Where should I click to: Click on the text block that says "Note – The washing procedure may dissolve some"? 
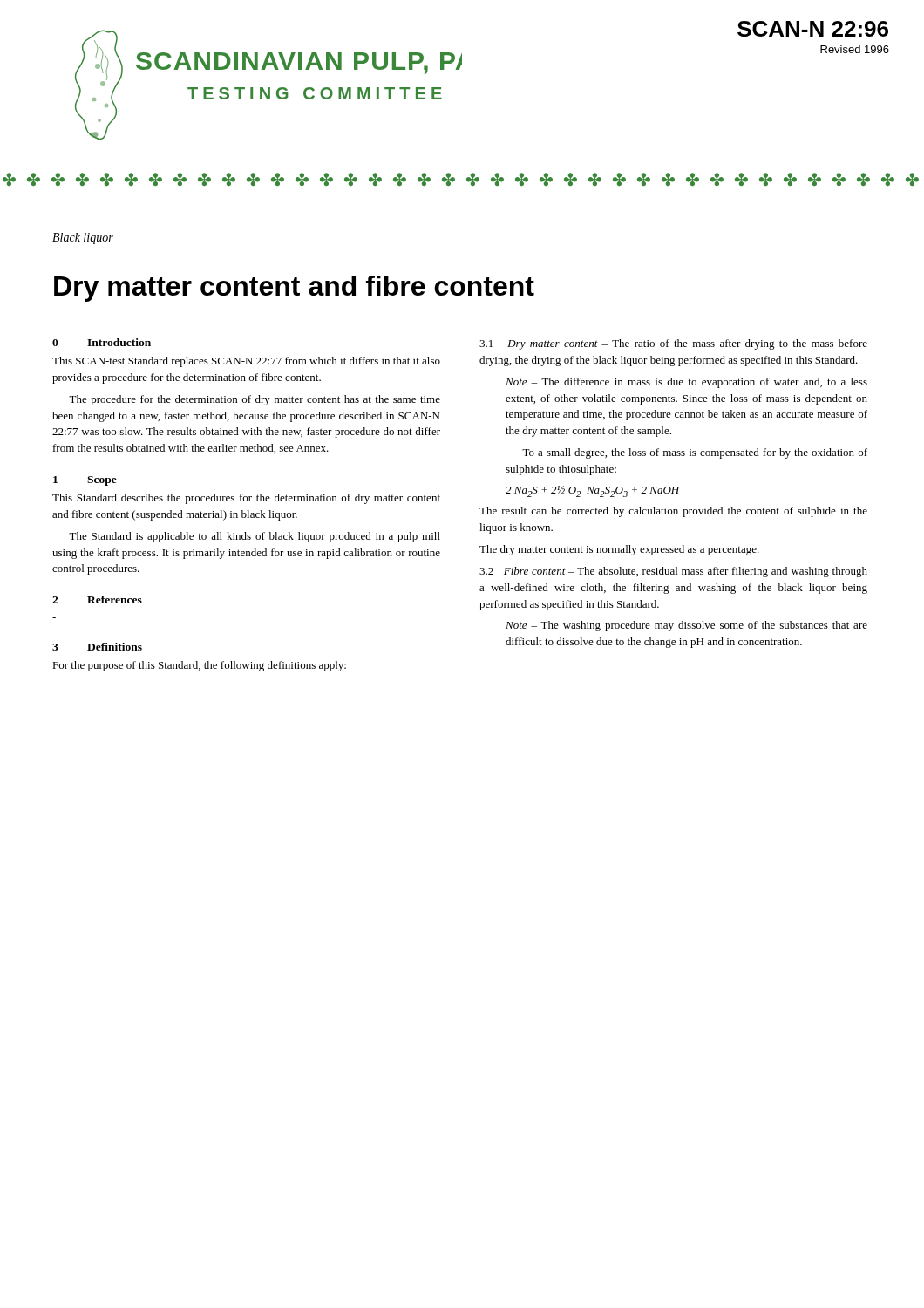pyautogui.click(x=686, y=633)
